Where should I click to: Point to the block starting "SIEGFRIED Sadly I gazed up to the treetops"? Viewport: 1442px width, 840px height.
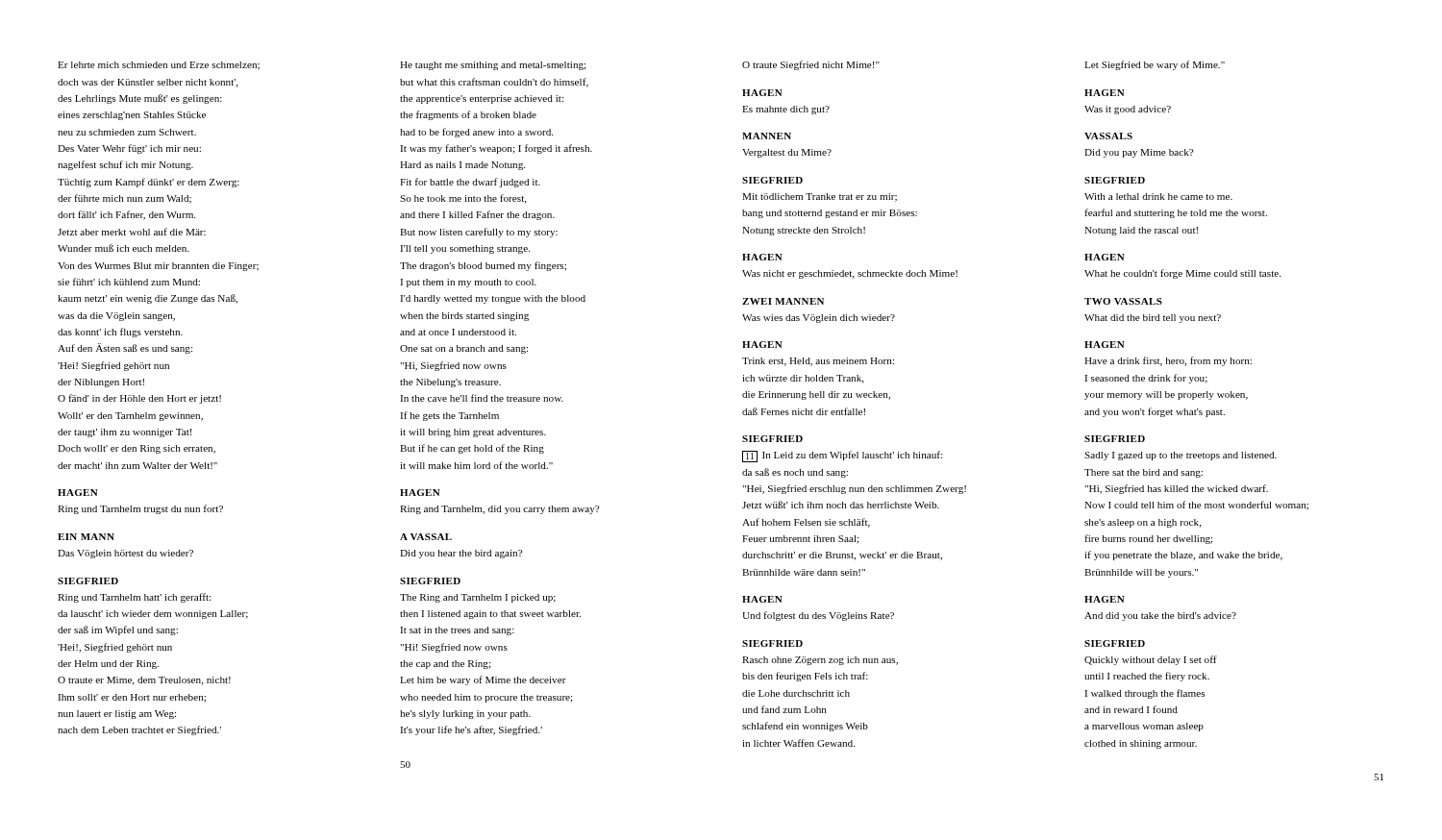[x=1234, y=506]
